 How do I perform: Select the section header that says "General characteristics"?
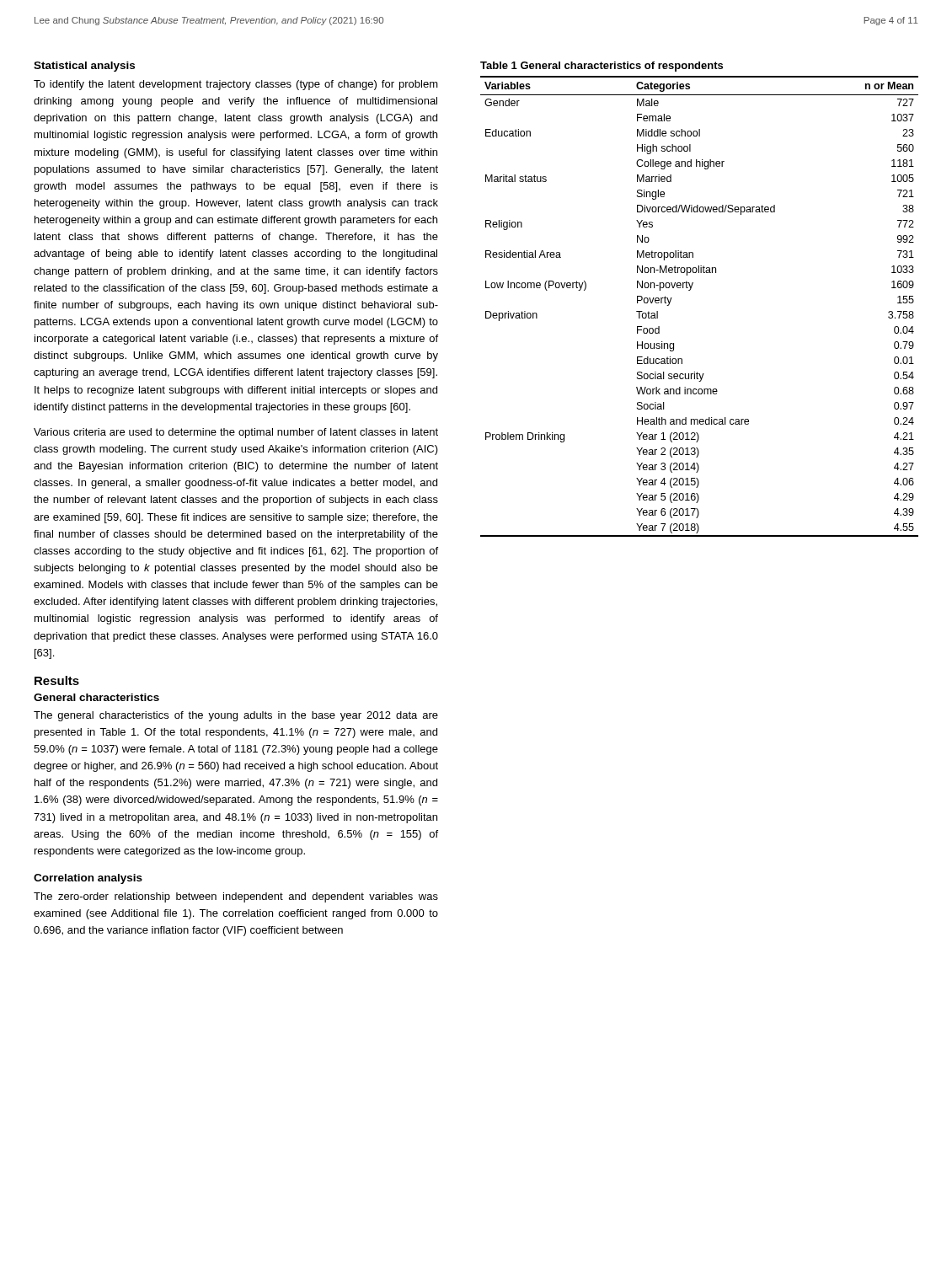(x=97, y=697)
